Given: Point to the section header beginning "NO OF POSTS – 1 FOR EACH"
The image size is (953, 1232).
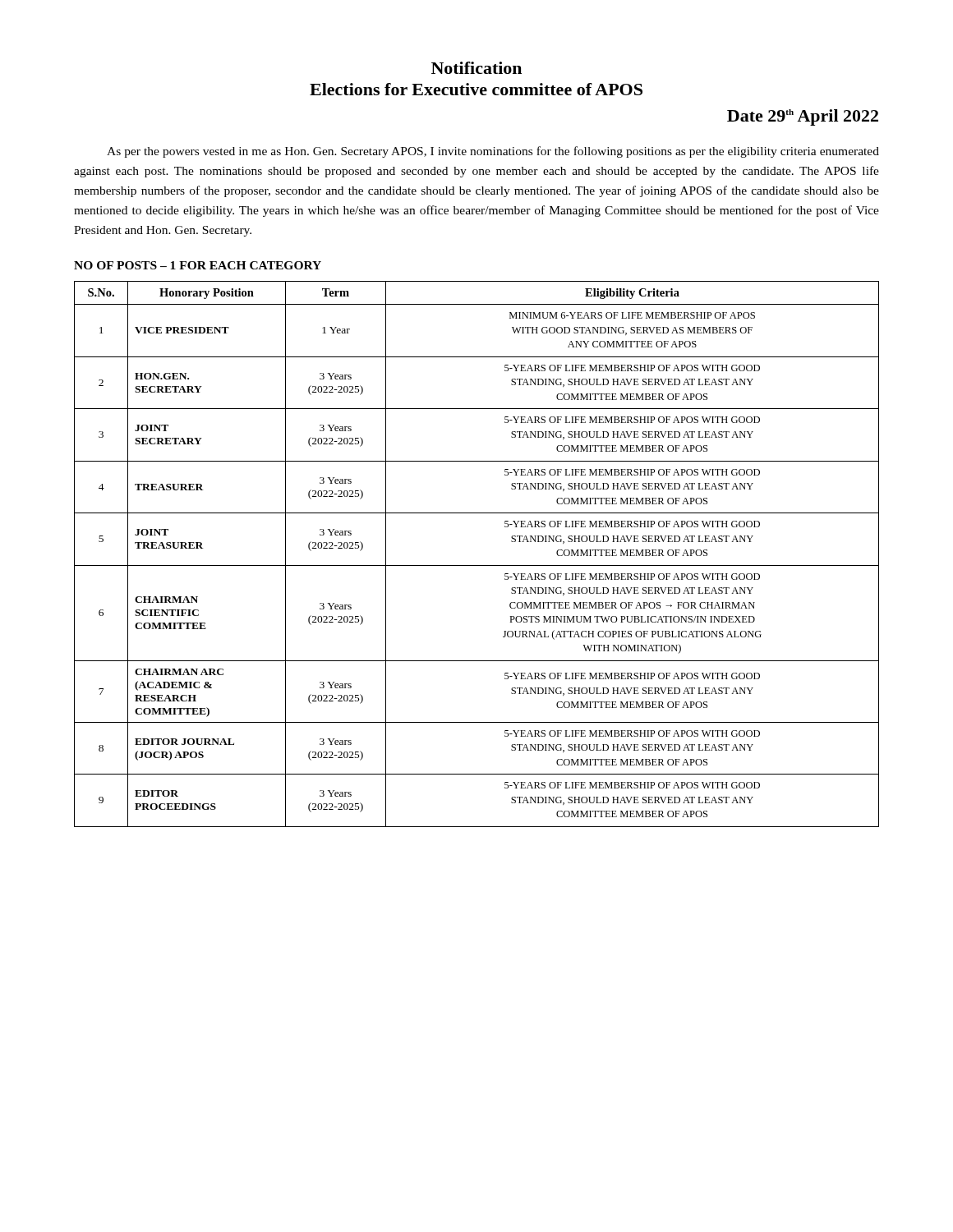Looking at the screenshot, I should [198, 265].
